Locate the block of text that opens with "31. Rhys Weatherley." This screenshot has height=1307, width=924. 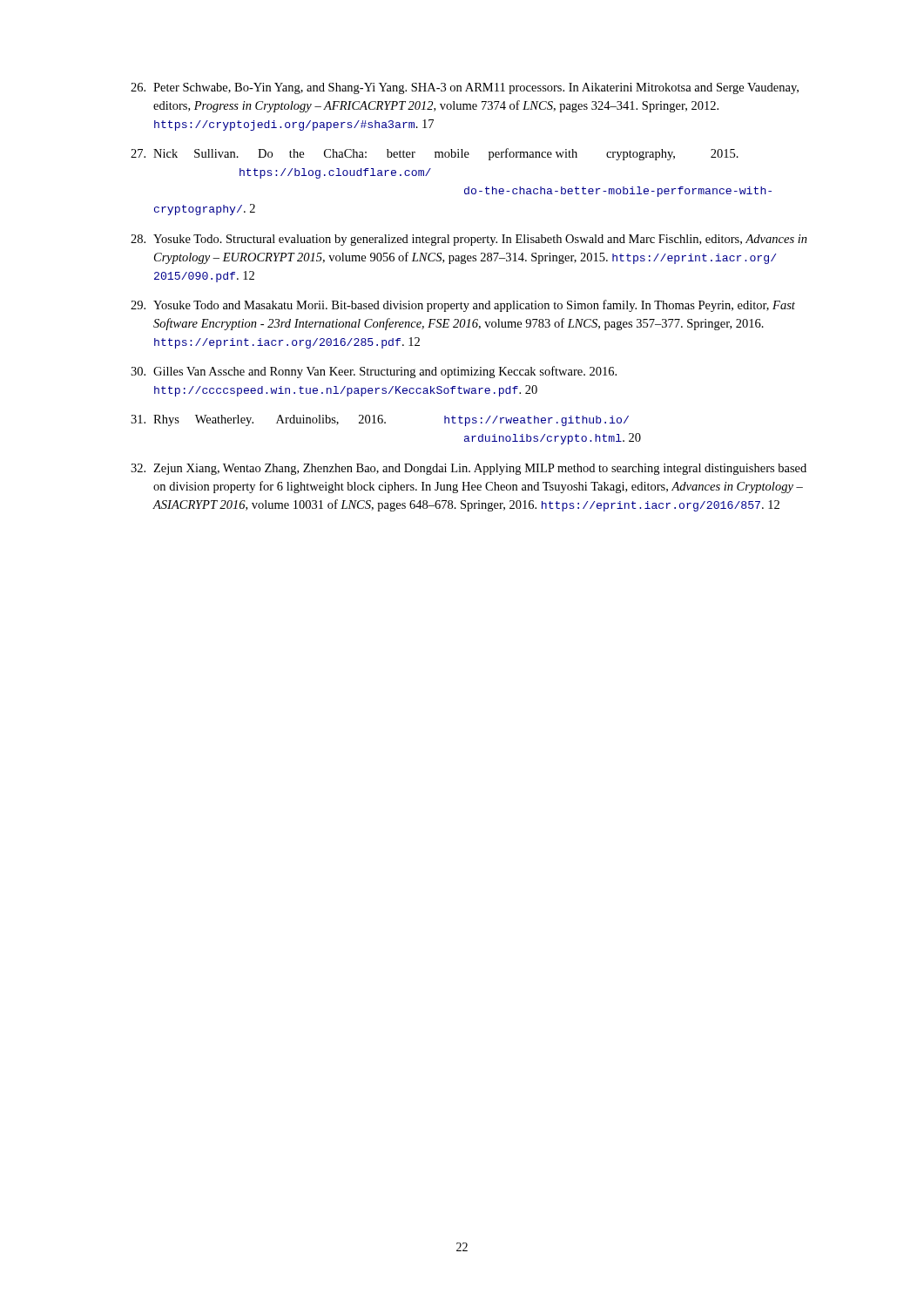pos(462,429)
